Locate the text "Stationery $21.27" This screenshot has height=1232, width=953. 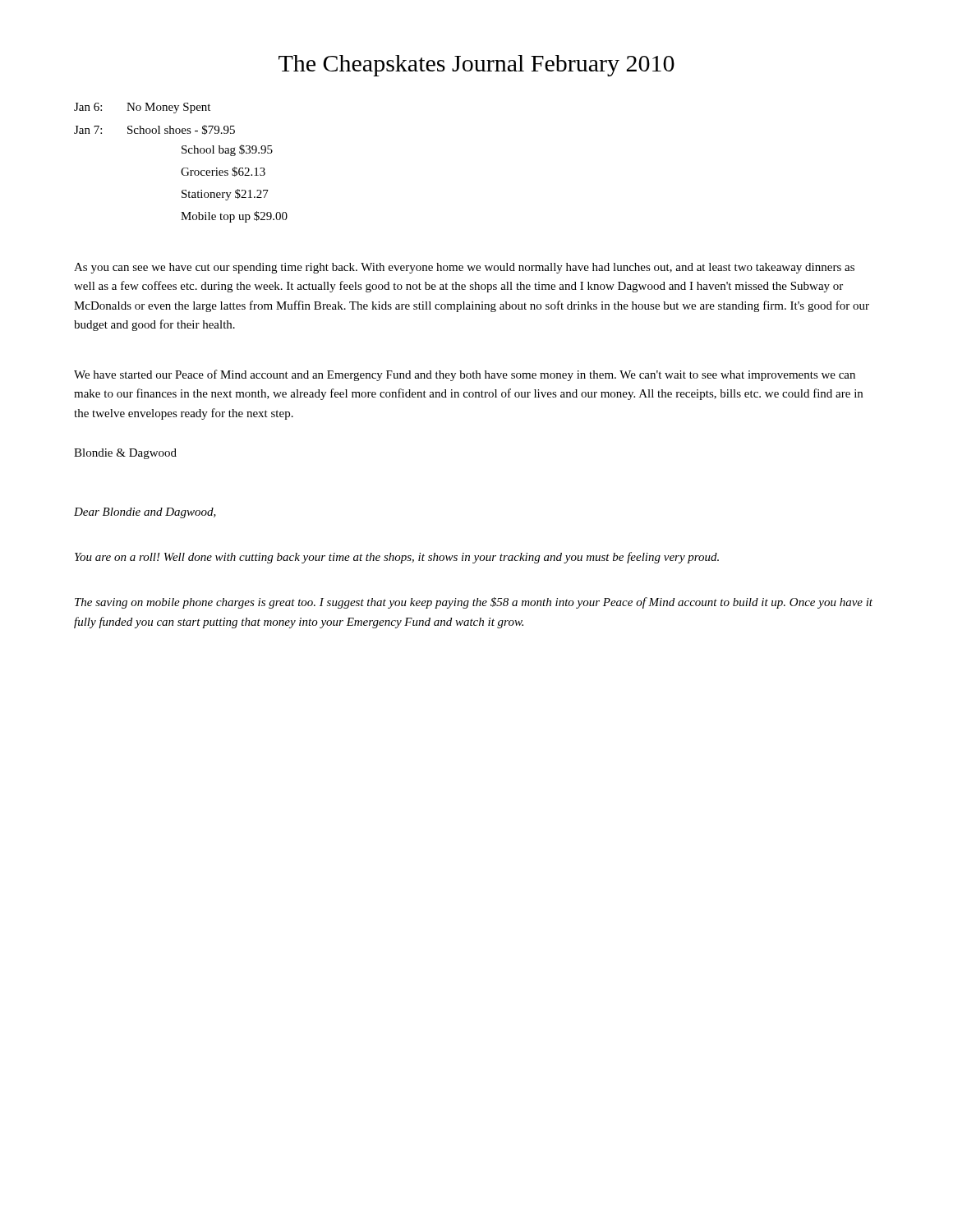coord(225,194)
